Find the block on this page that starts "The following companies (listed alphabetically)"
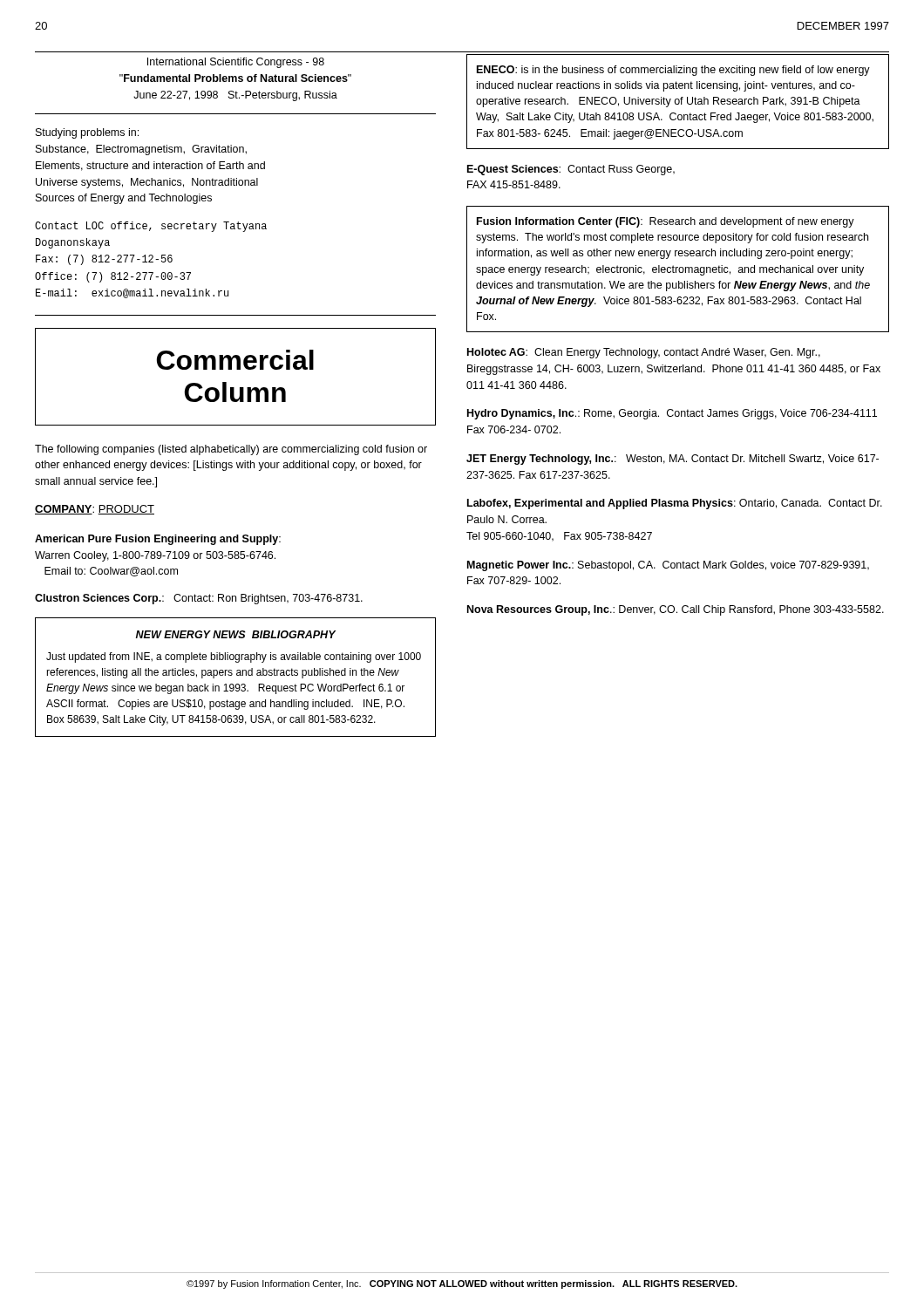The image size is (924, 1308). [231, 465]
